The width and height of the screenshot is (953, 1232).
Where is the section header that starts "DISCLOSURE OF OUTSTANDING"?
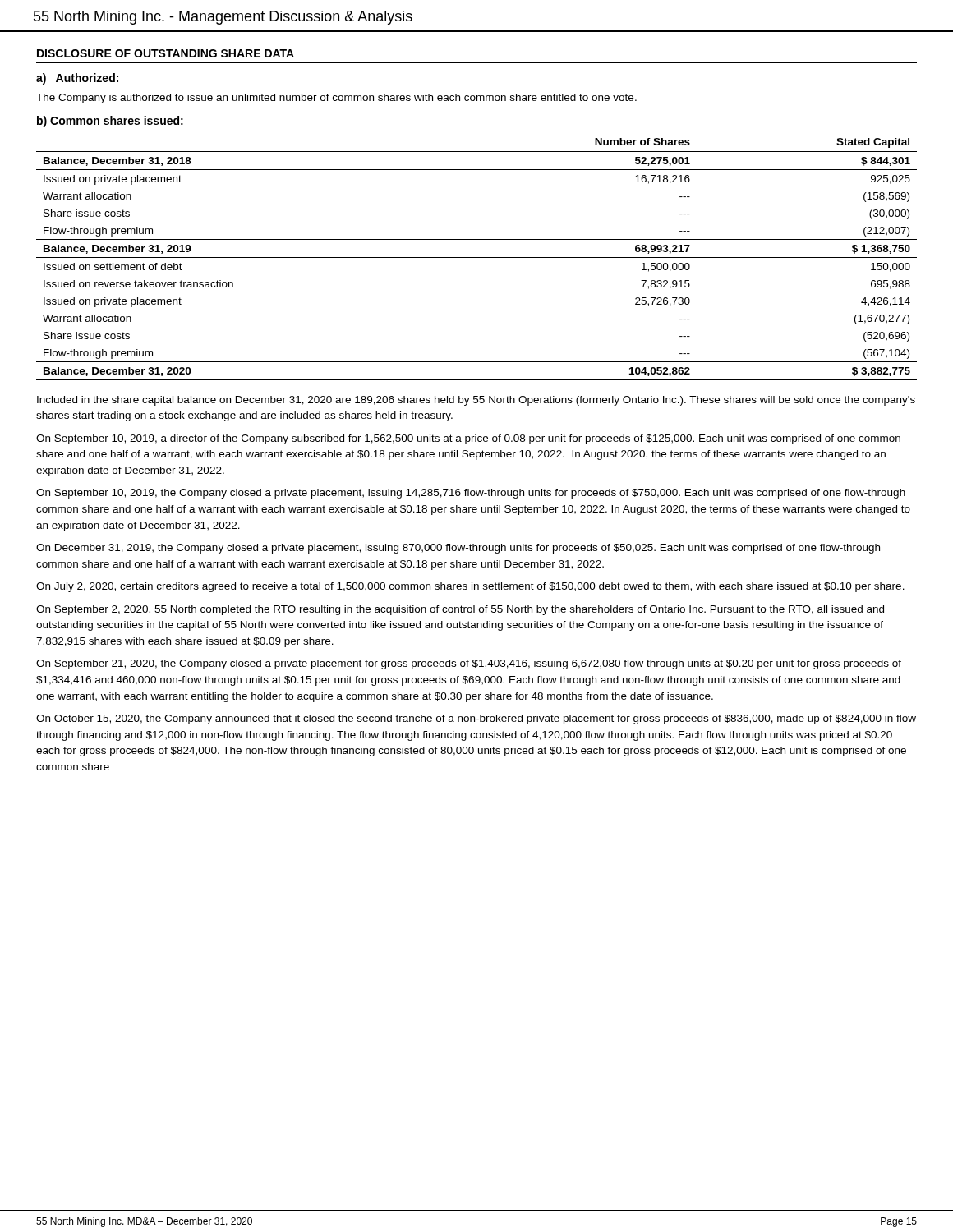(165, 53)
